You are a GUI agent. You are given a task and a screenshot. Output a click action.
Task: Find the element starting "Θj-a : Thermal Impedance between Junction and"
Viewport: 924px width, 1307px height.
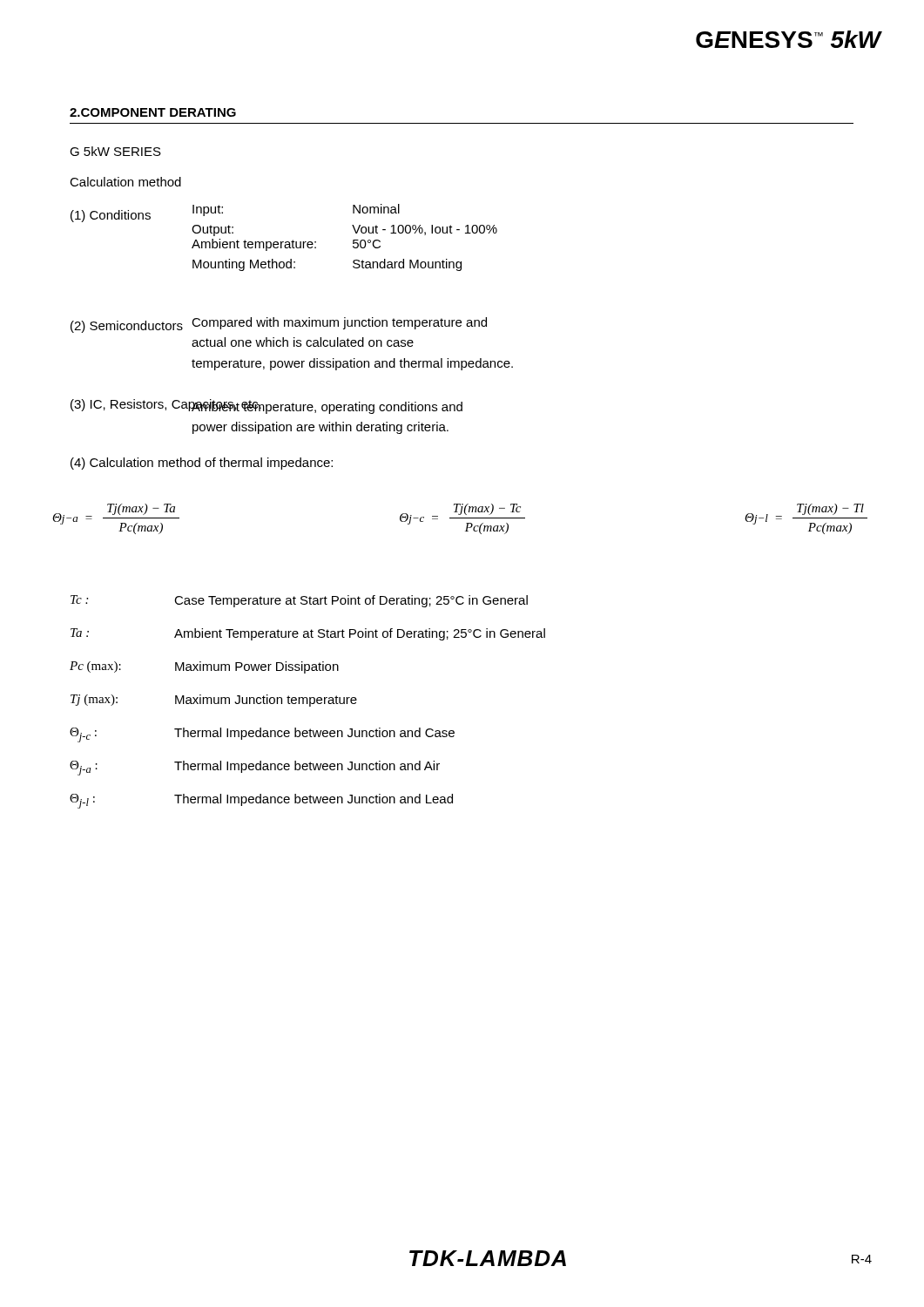click(255, 767)
